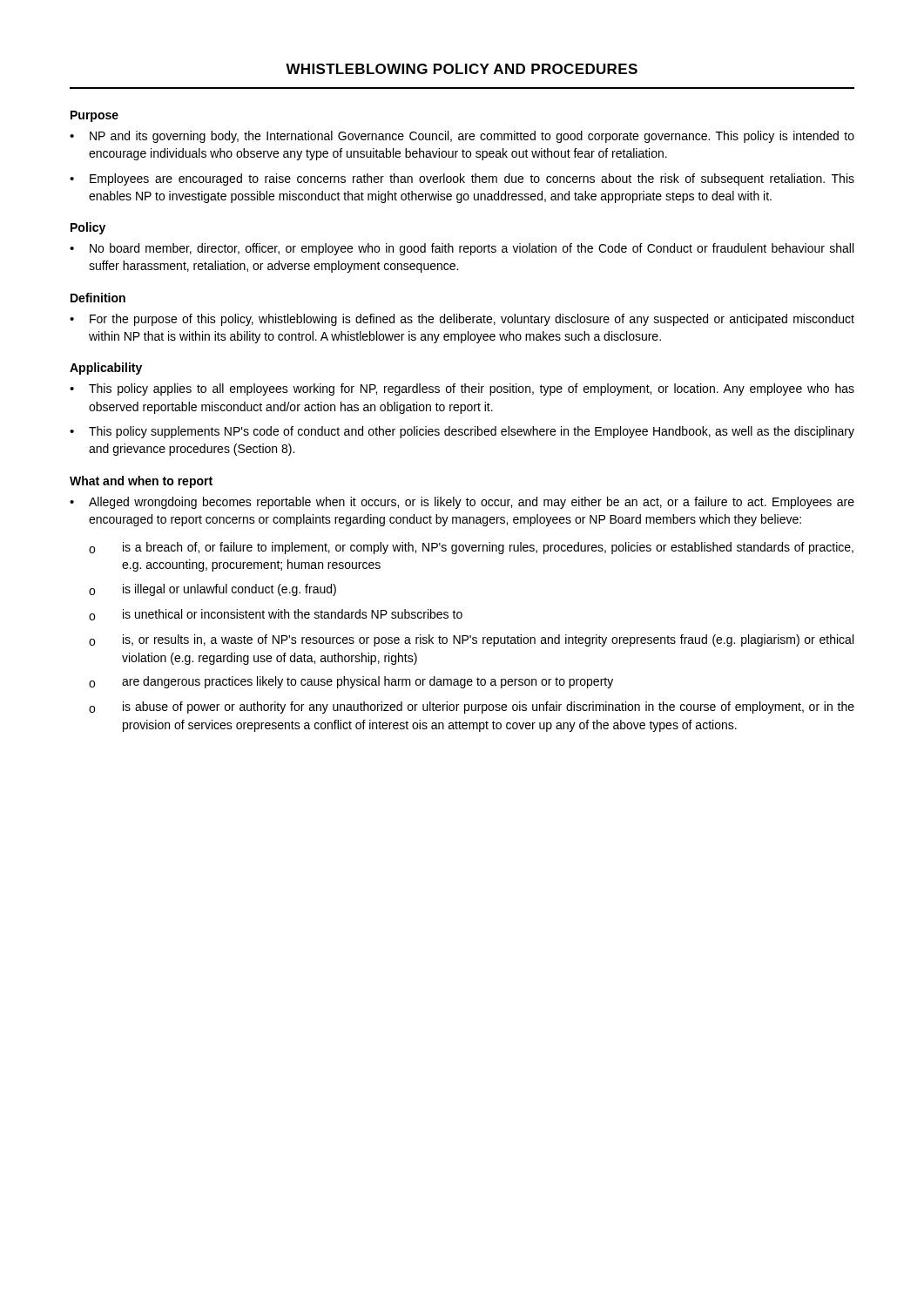Navigate to the region starting "WHISTLEBLOWING POLICY AND PROCEDURES"

click(x=462, y=69)
